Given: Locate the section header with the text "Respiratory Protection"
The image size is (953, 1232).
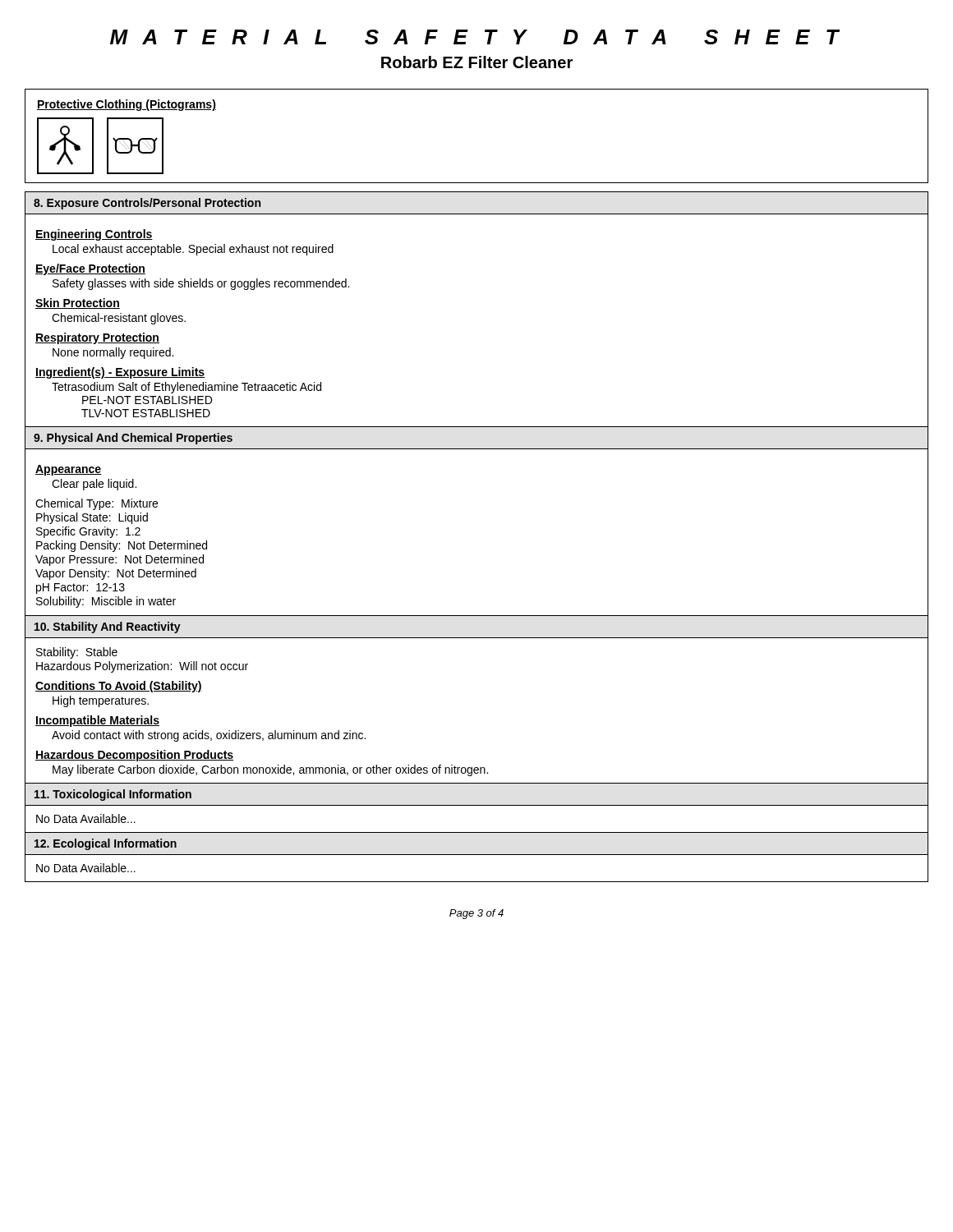Looking at the screenshot, I should [x=97, y=338].
